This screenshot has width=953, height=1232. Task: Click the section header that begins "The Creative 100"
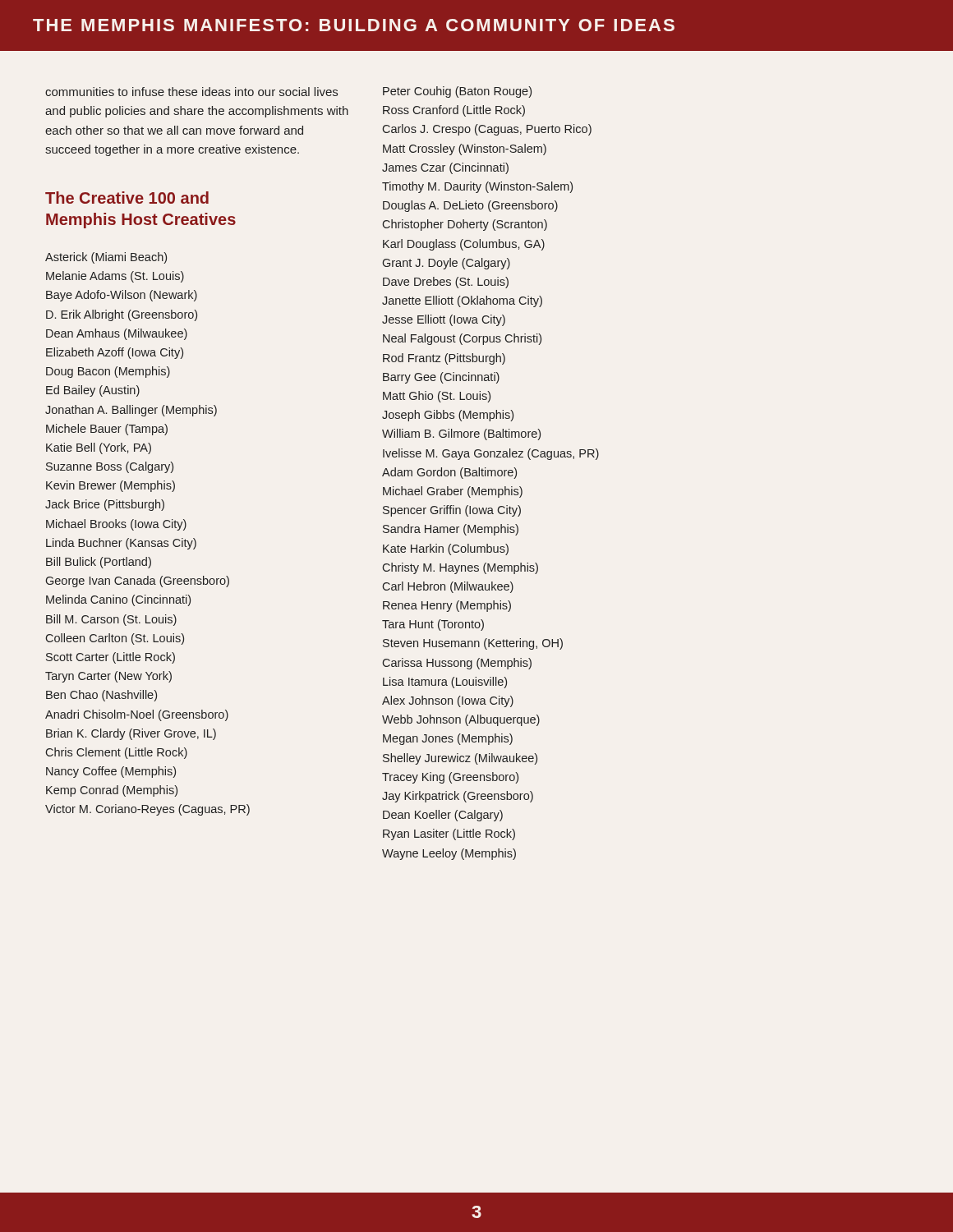pyautogui.click(x=141, y=209)
